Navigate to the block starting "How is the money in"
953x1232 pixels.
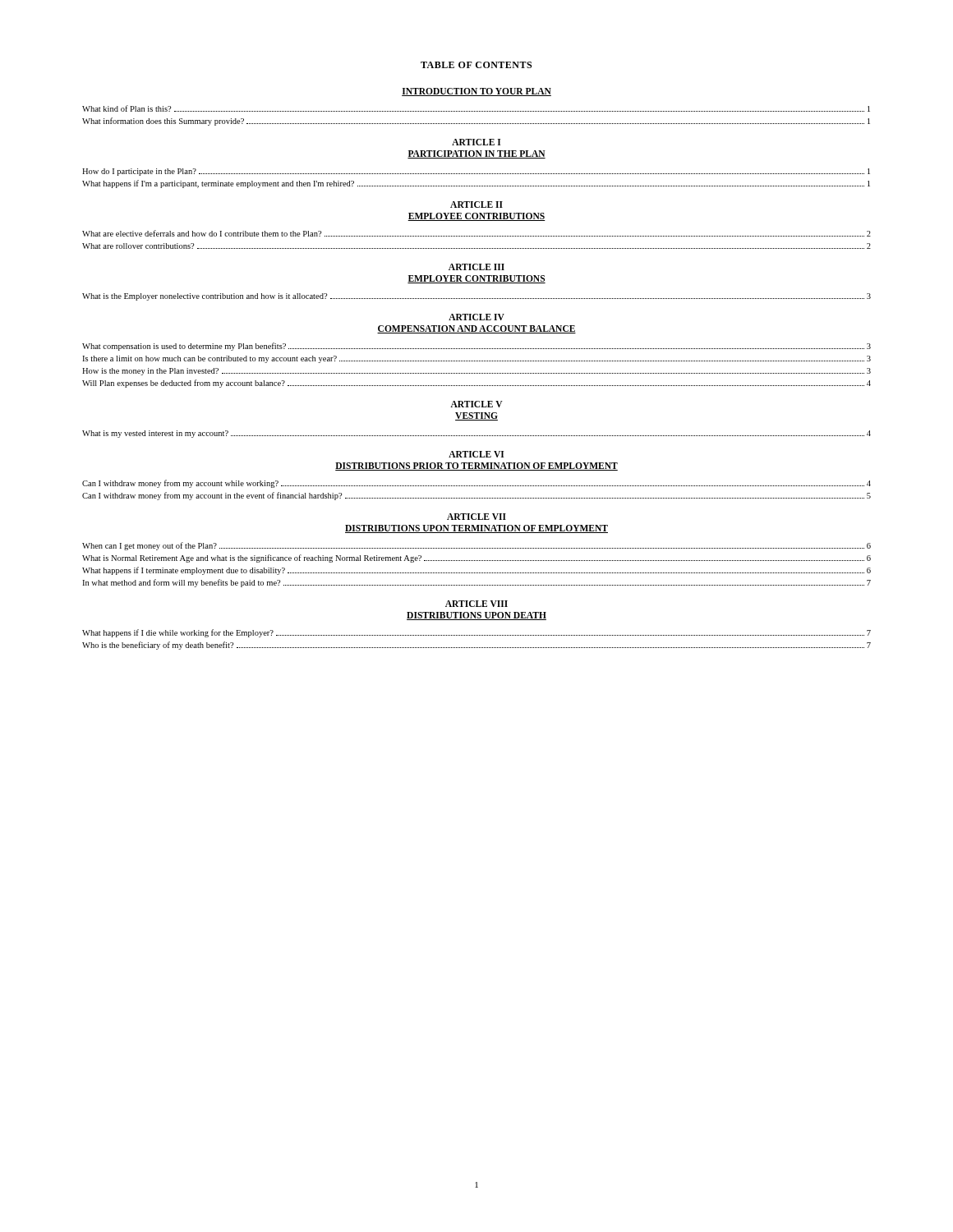tap(476, 371)
